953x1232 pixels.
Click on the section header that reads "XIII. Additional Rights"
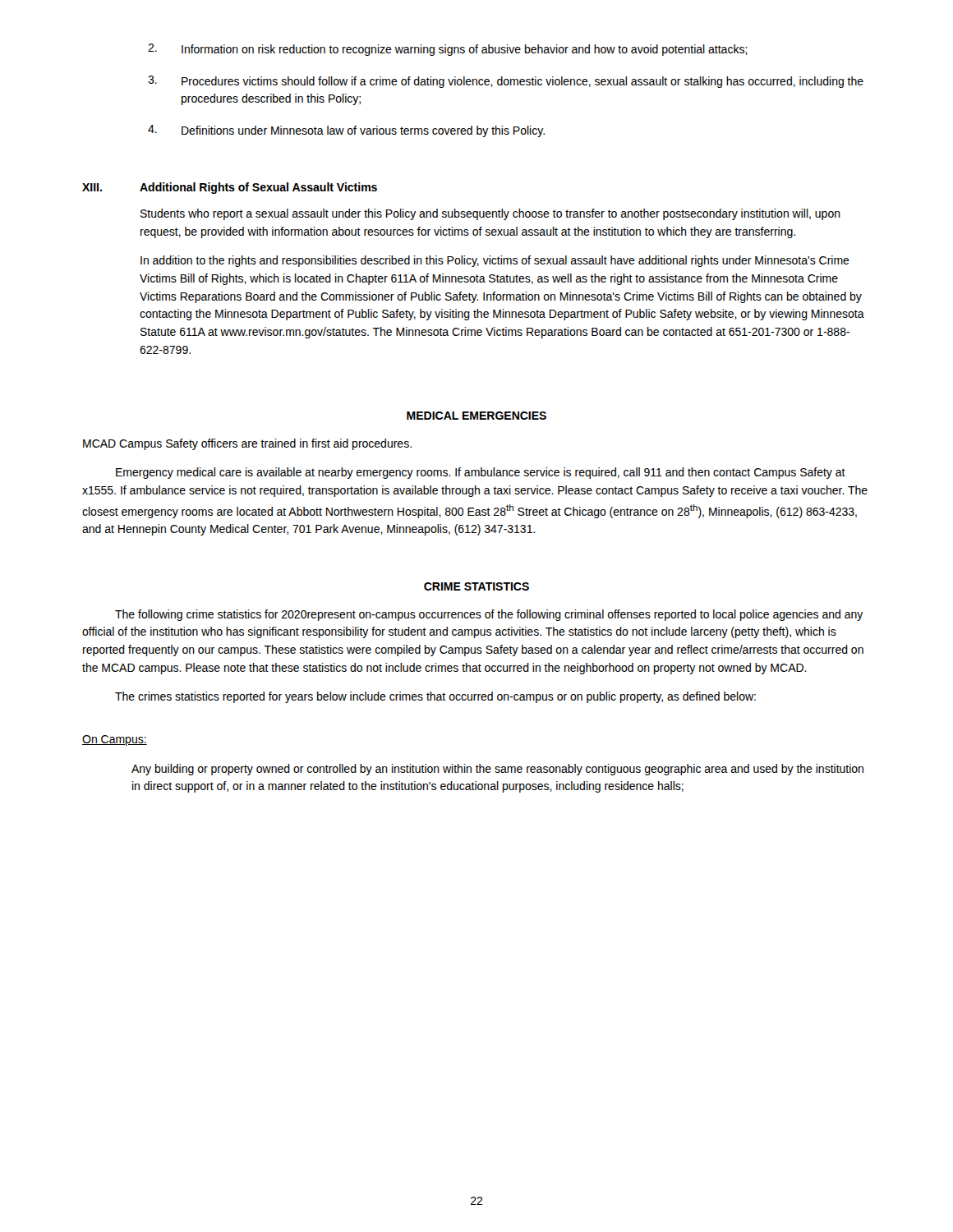[x=230, y=187]
